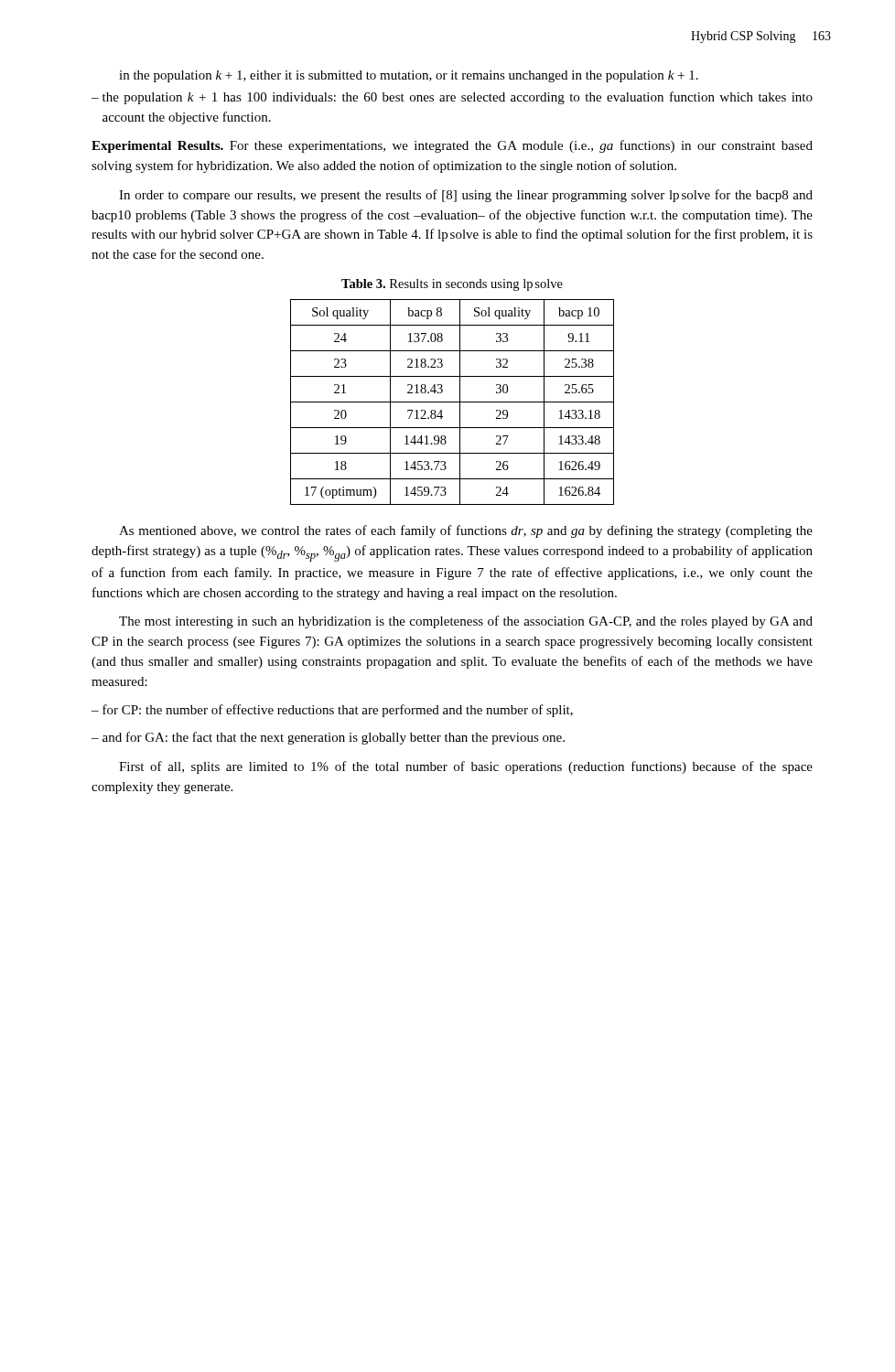Point to the block starting "The most interesting in such"
Screen dimensions: 1372x895
[x=452, y=651]
